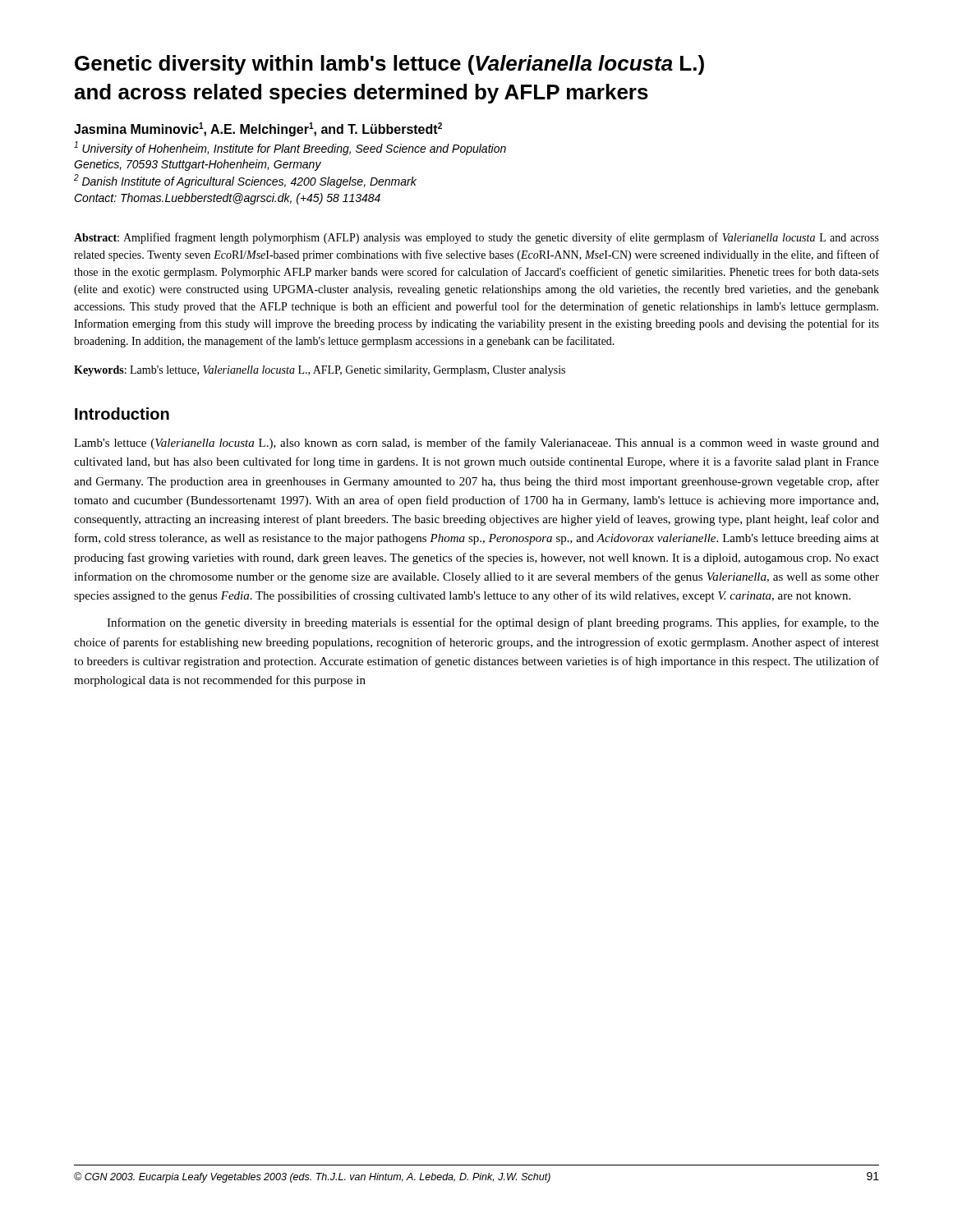Point to the block beginning "Lamb's lettuce (Valerianella locusta L.),"
Screen dimensions: 1232x953
click(x=476, y=562)
